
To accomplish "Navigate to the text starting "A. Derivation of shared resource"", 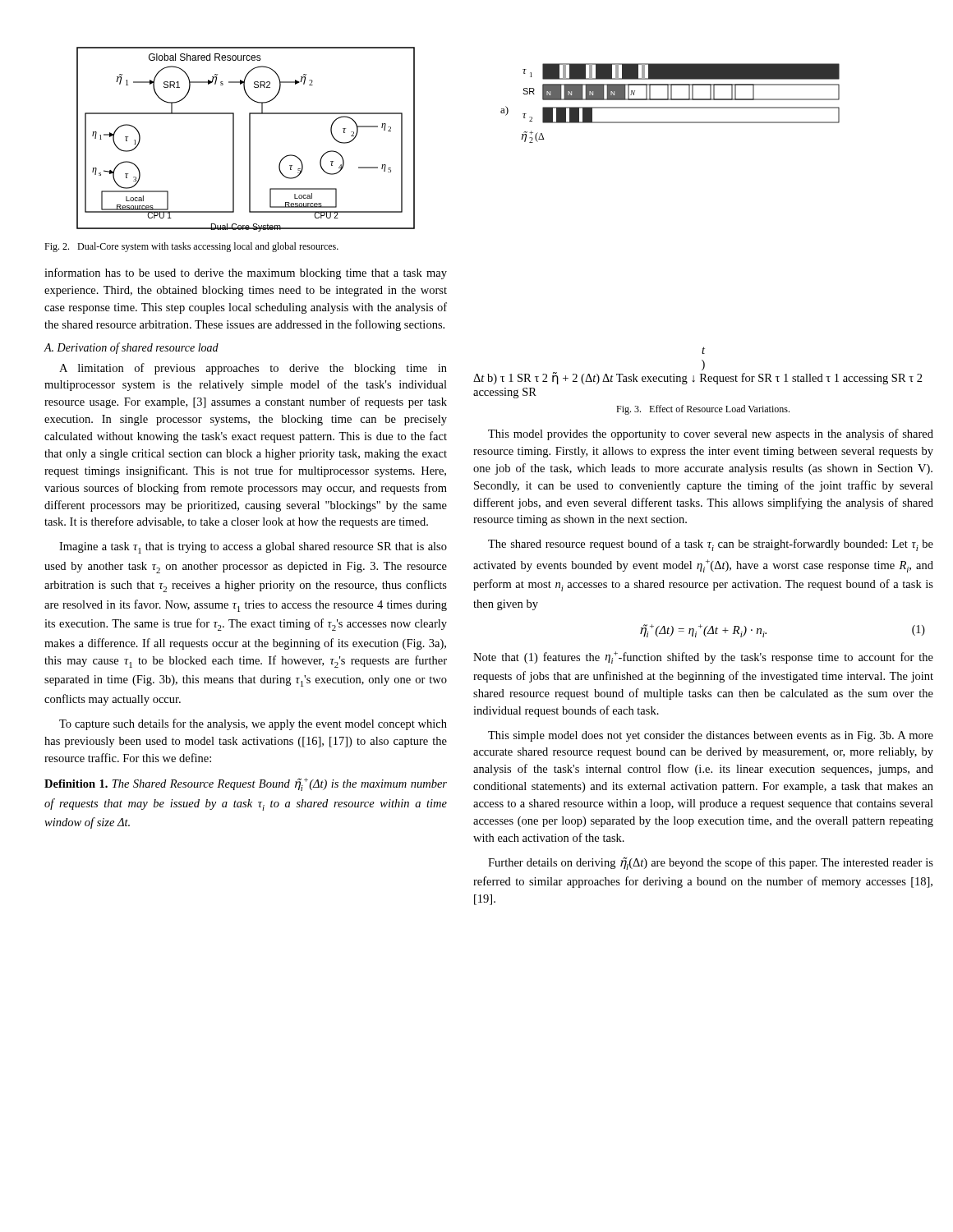I will [x=131, y=347].
